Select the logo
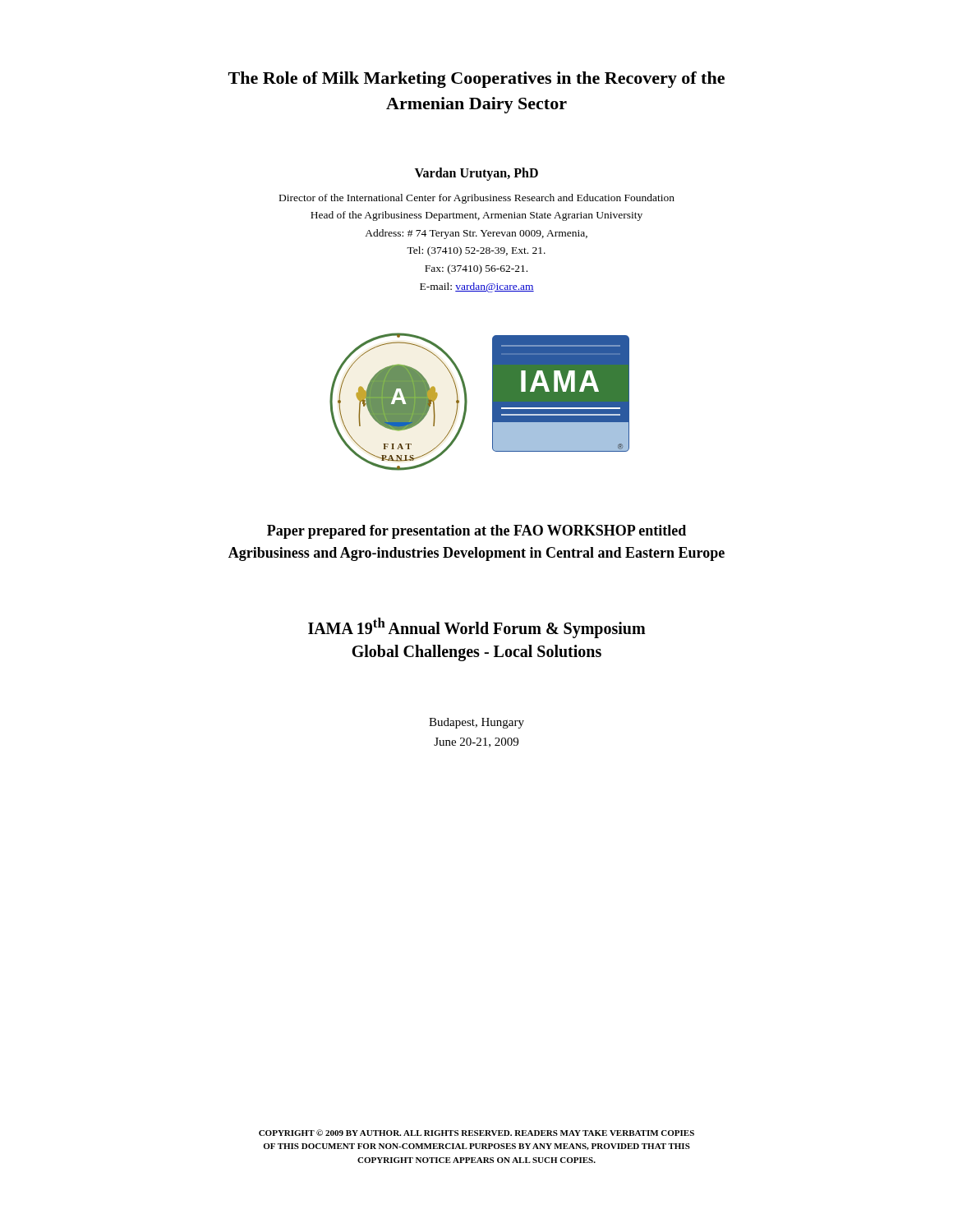953x1232 pixels. pyautogui.click(x=476, y=403)
